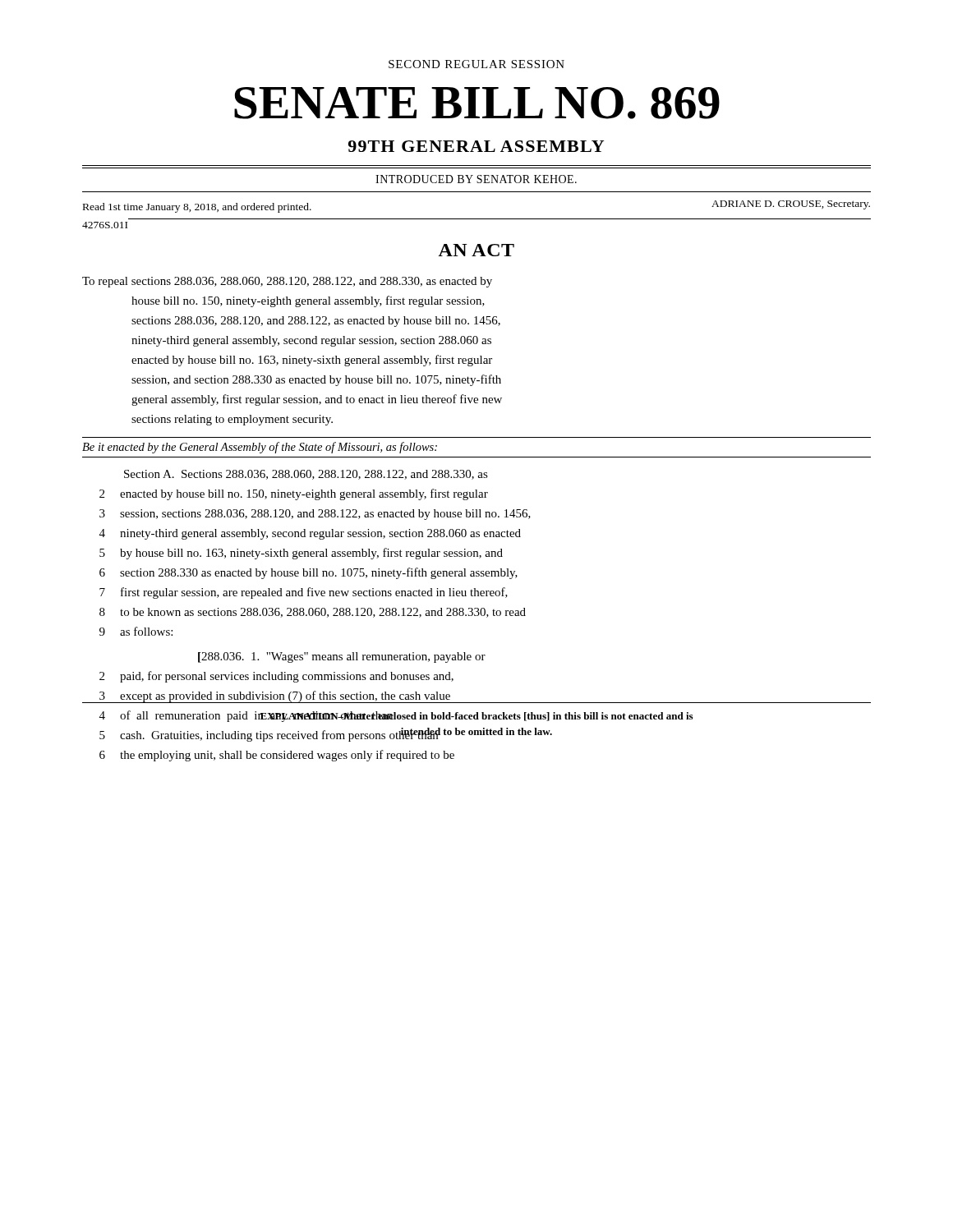The image size is (953, 1232).
Task: Locate the text block starting "Read 1st time January 8, 2018, and ordered"
Action: (x=198, y=207)
